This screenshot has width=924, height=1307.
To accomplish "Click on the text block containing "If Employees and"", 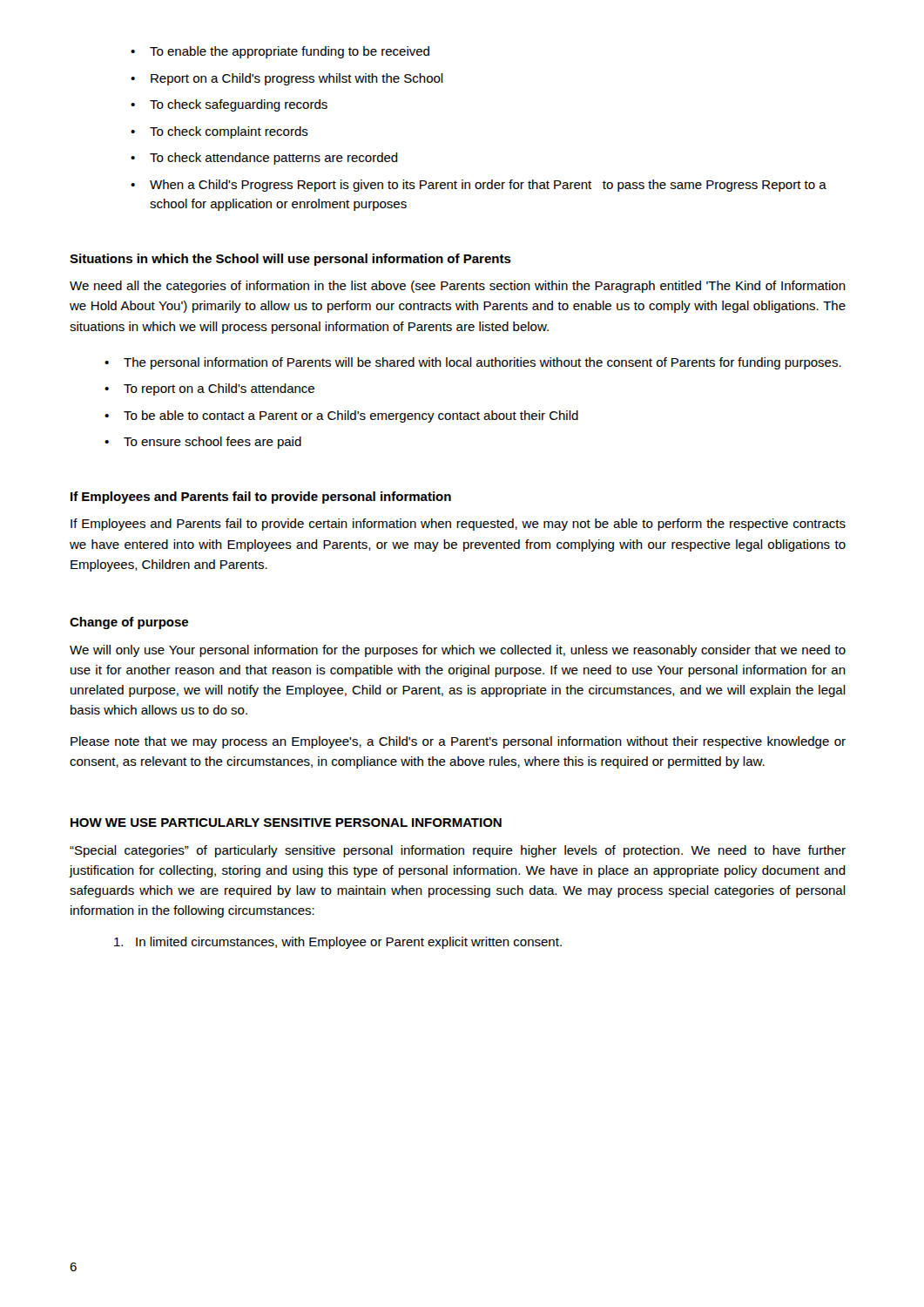I will 458,544.
